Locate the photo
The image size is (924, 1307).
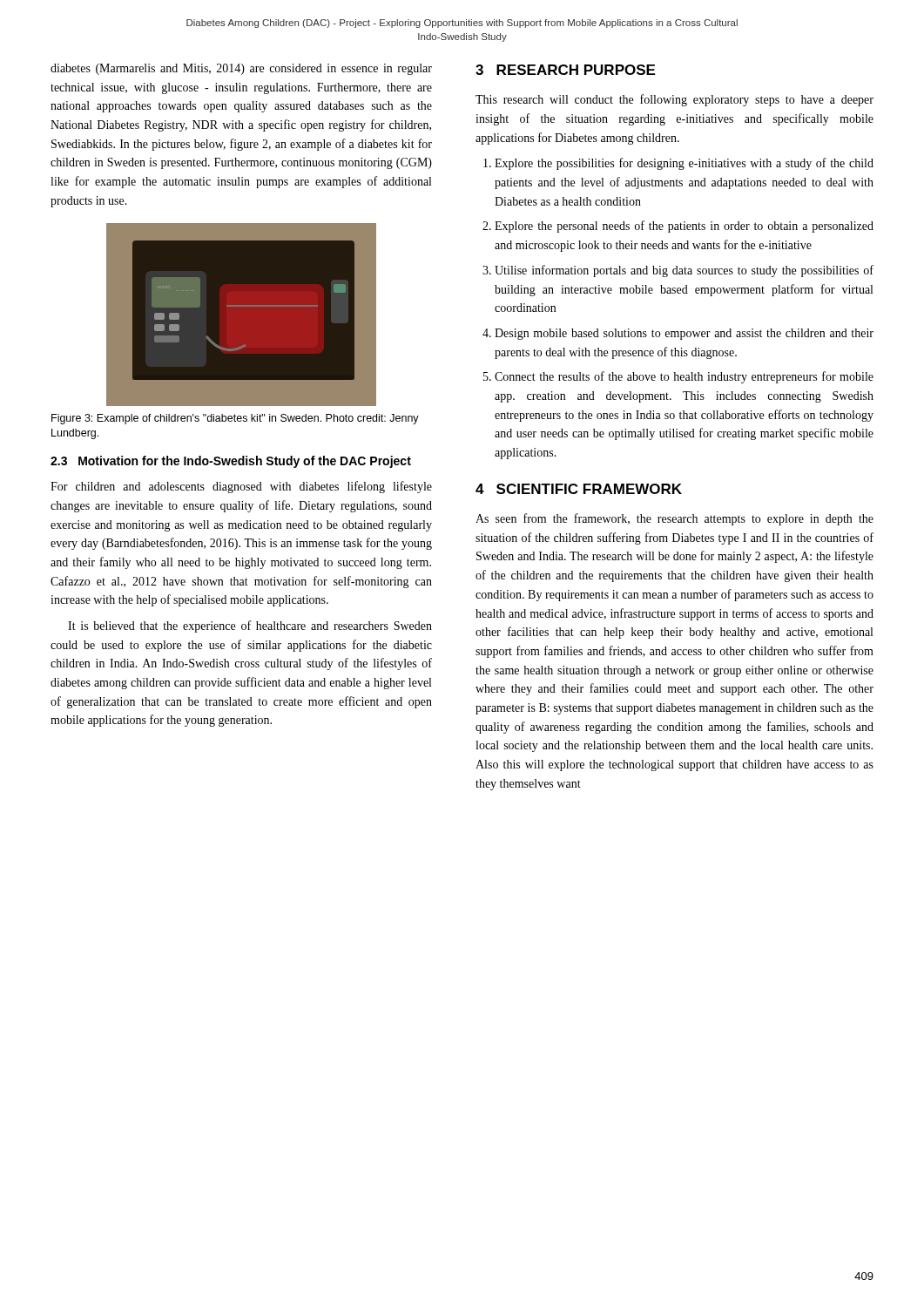(241, 314)
